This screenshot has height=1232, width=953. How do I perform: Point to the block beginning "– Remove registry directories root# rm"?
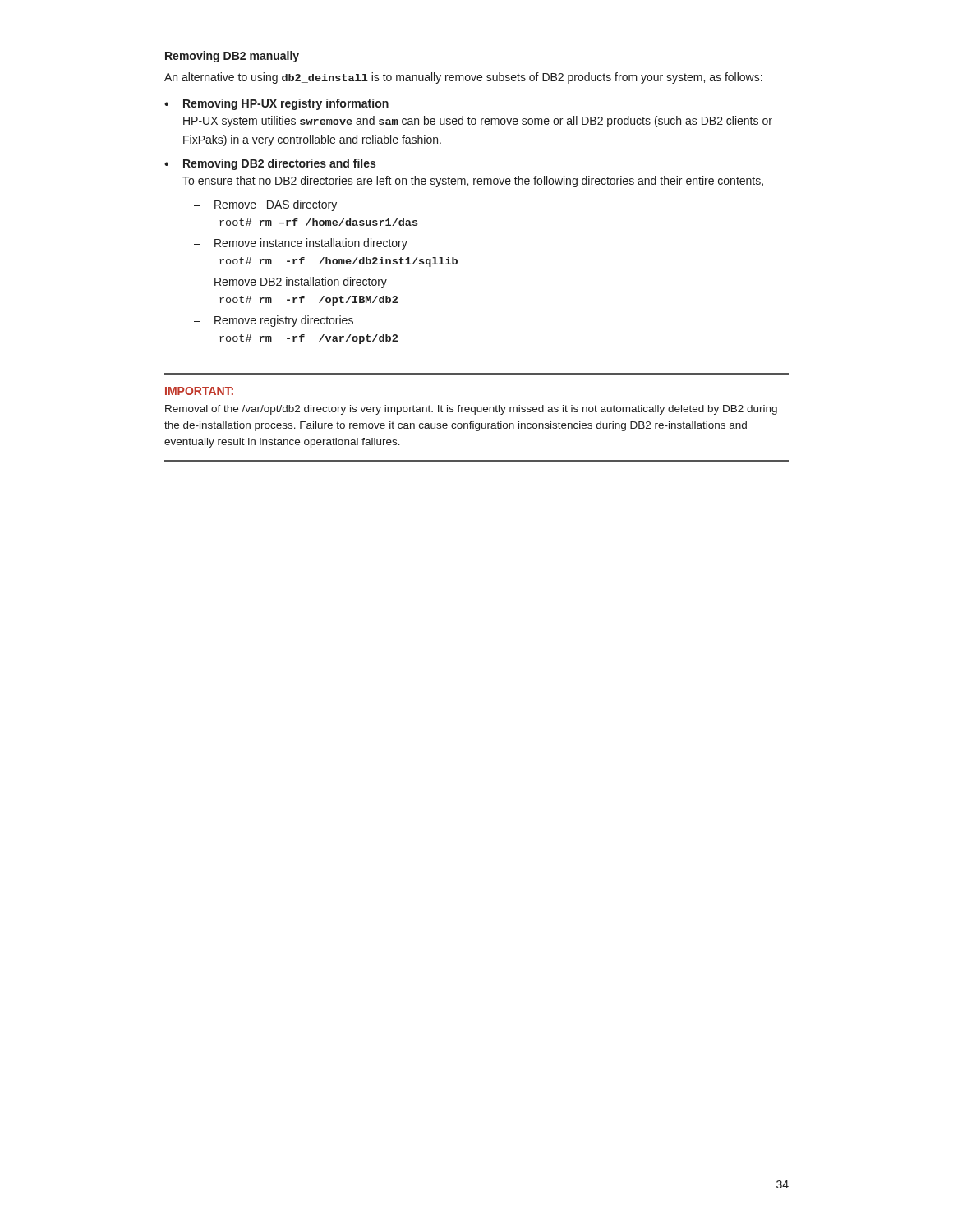pos(274,321)
